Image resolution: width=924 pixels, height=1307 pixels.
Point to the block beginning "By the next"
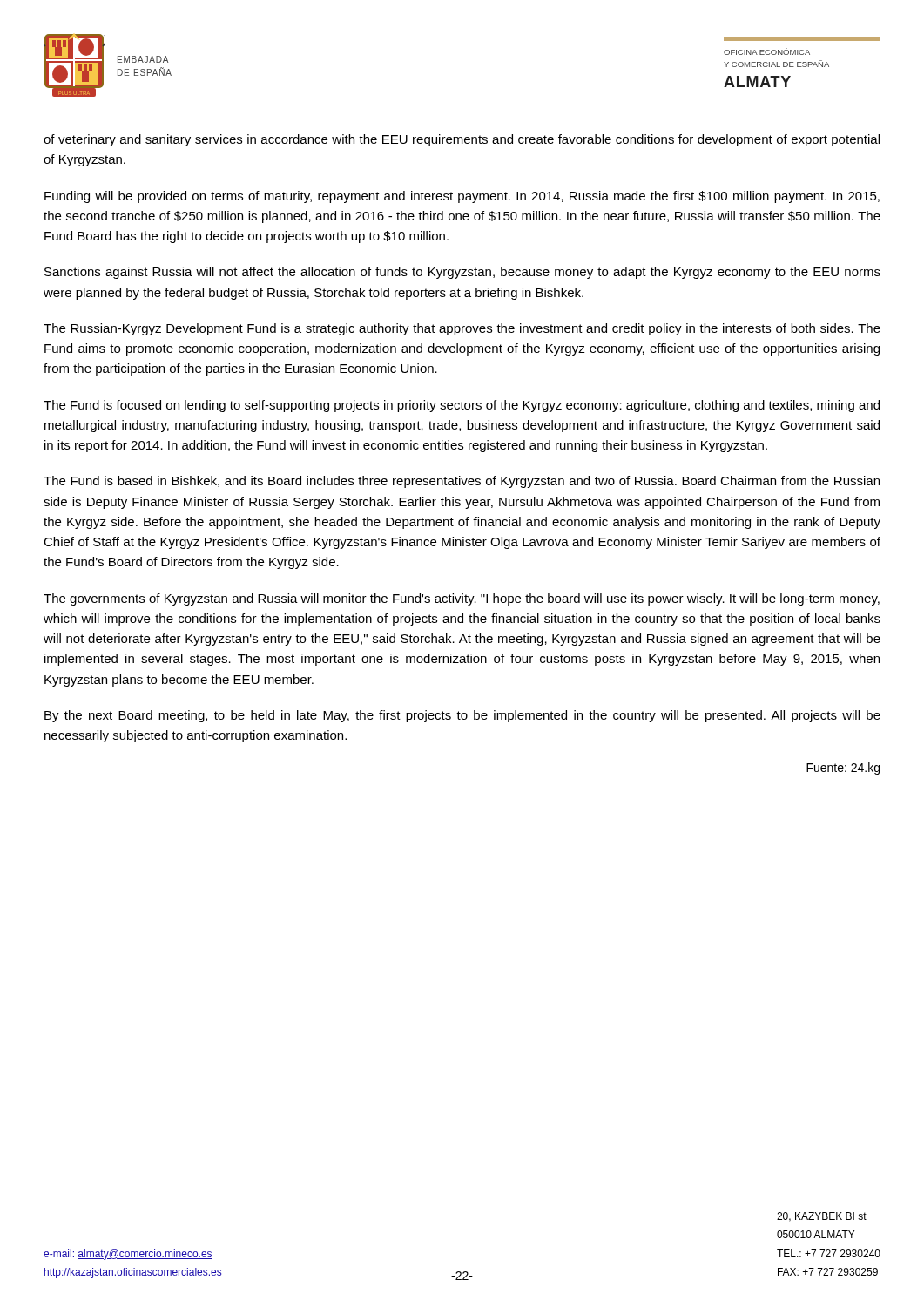pos(462,725)
